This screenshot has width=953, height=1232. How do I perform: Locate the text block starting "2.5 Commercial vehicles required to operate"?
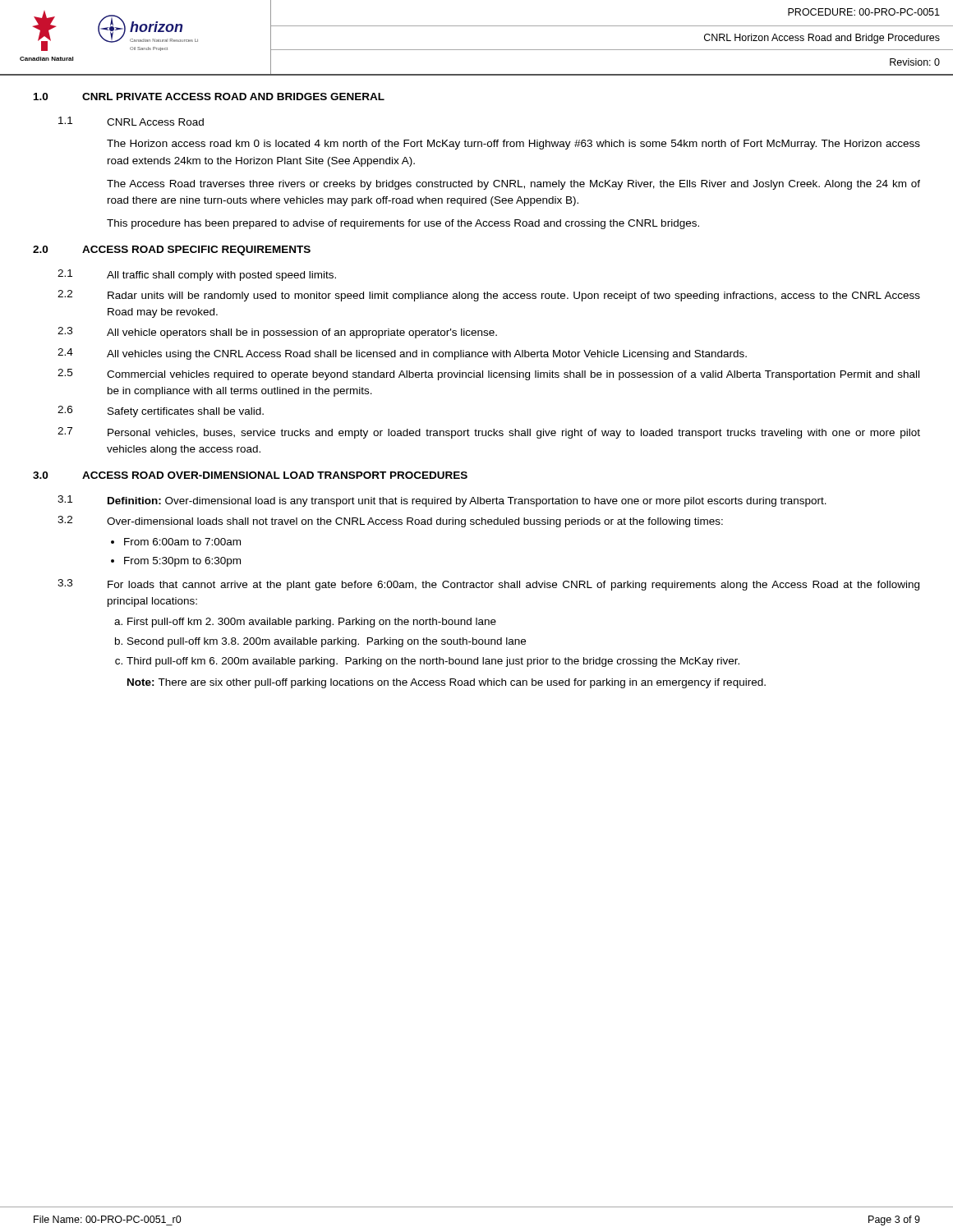point(476,383)
